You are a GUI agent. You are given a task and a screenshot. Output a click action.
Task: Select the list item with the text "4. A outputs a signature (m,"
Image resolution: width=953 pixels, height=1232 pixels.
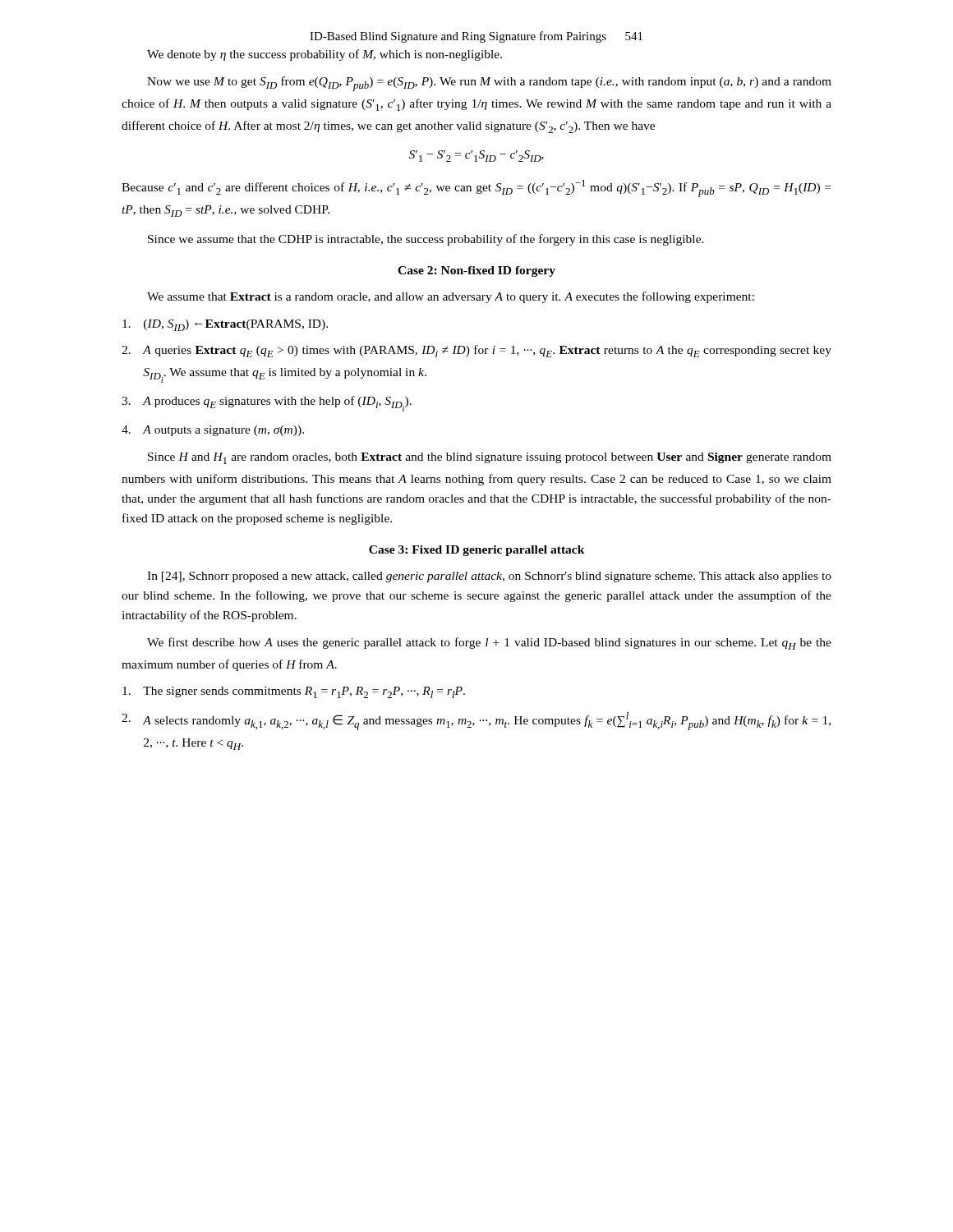click(x=213, y=431)
